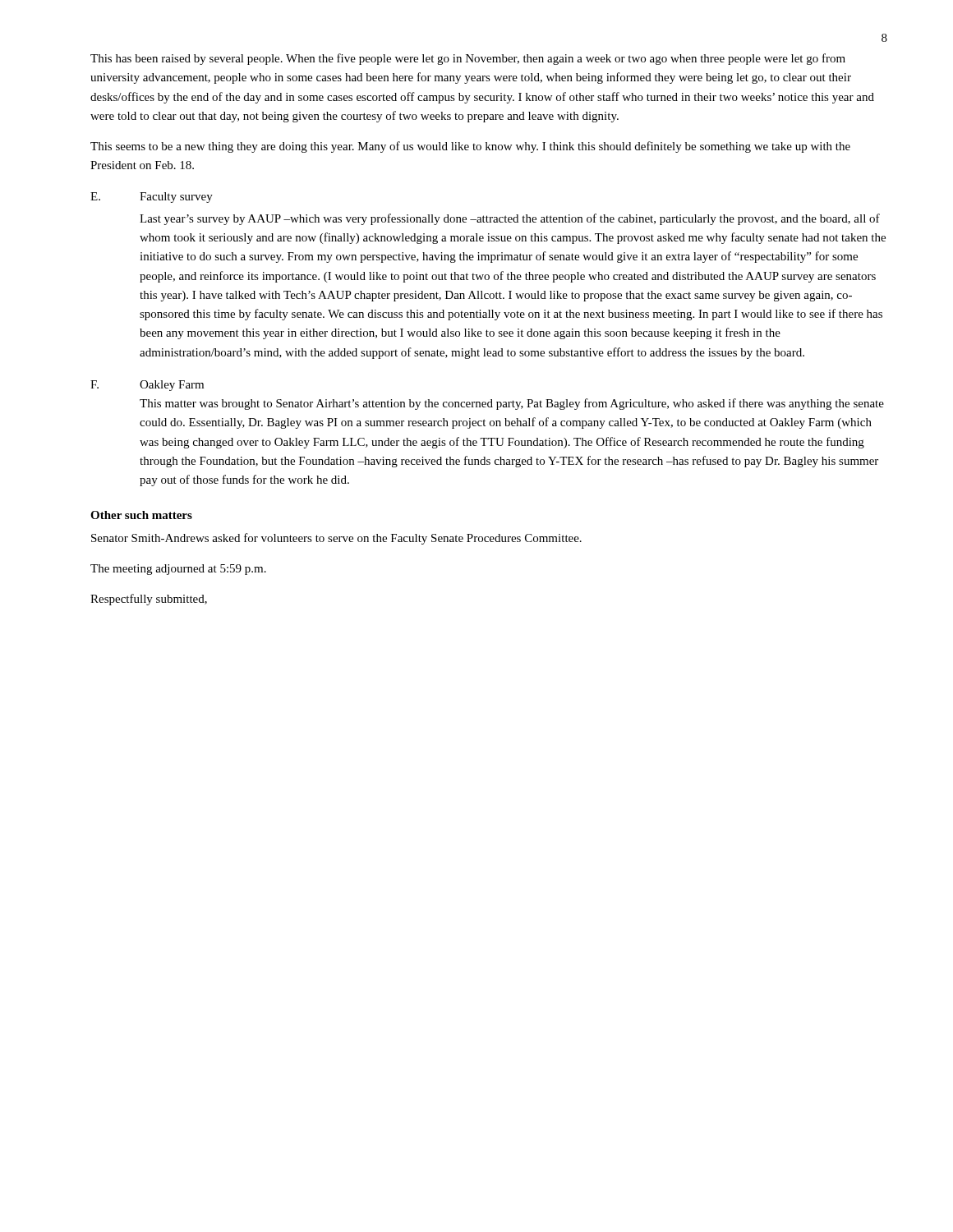Find the block on this page that starts "F. Oakley Farm This matter"
The height and width of the screenshot is (1232, 953).
[x=489, y=432]
